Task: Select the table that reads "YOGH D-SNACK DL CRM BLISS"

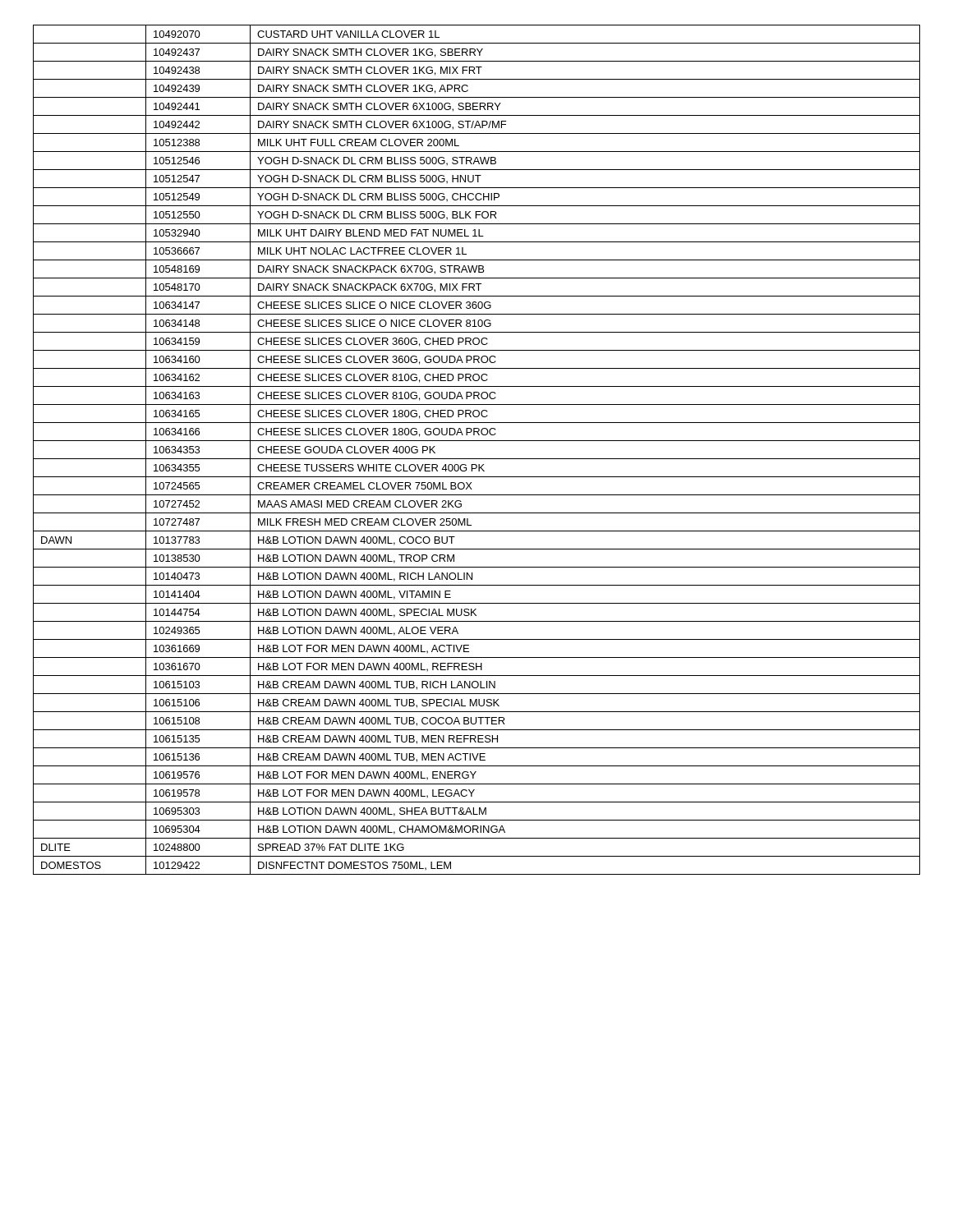Action: pos(476,450)
